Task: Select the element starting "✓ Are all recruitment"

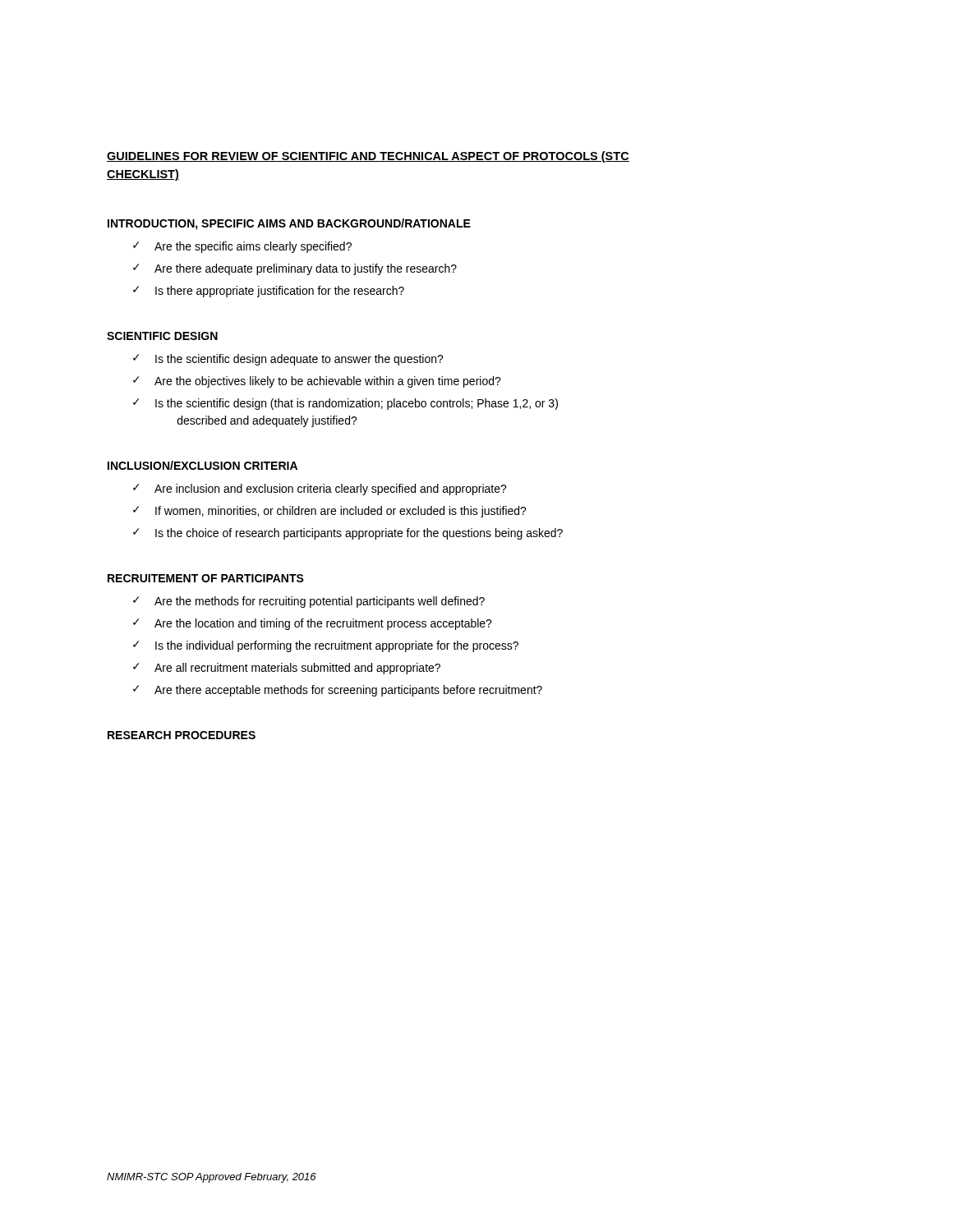Action: [286, 668]
